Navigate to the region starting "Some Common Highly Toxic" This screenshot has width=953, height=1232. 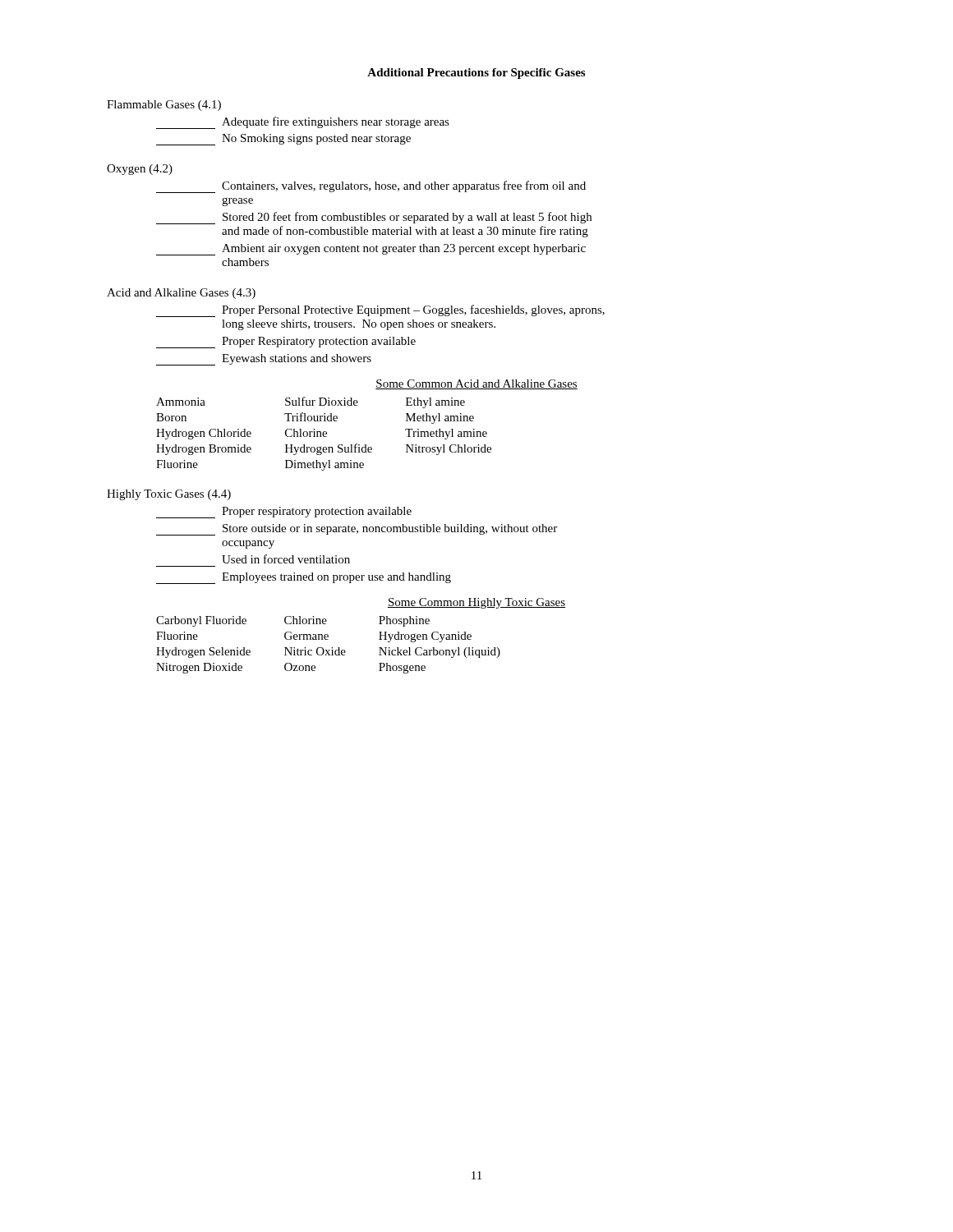[476, 602]
